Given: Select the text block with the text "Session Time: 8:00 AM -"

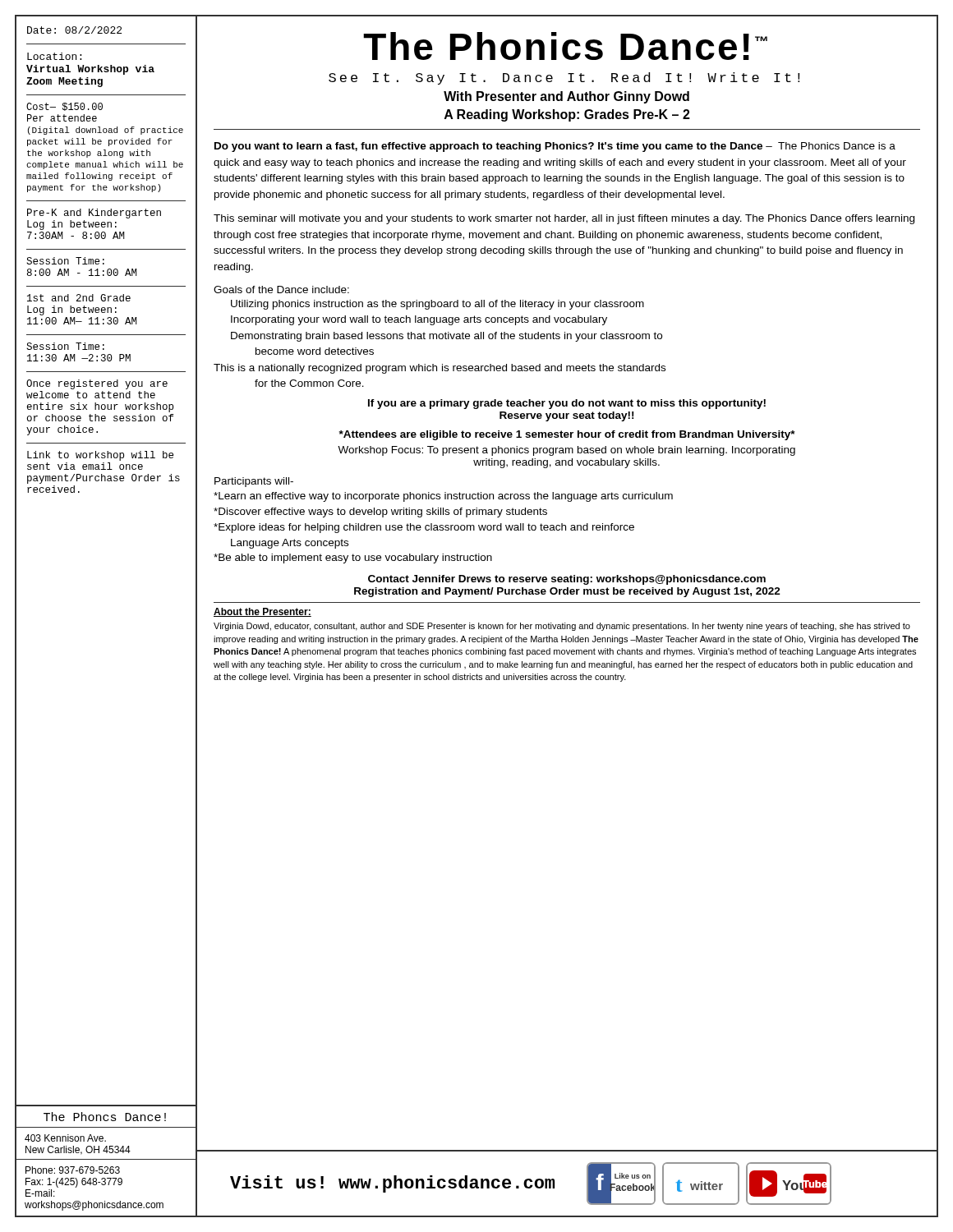Looking at the screenshot, I should 82,268.
